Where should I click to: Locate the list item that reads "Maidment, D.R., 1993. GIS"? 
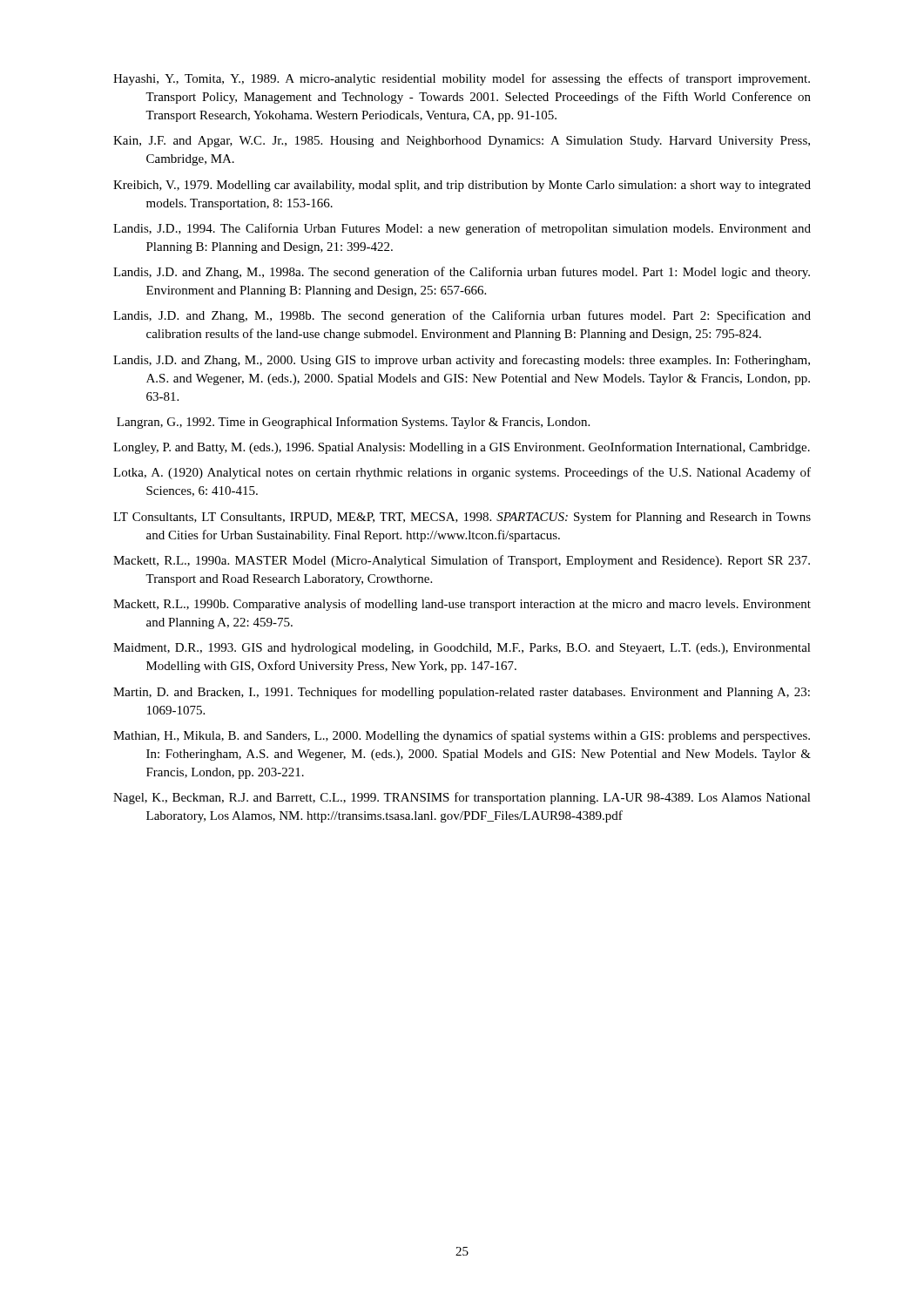[462, 657]
